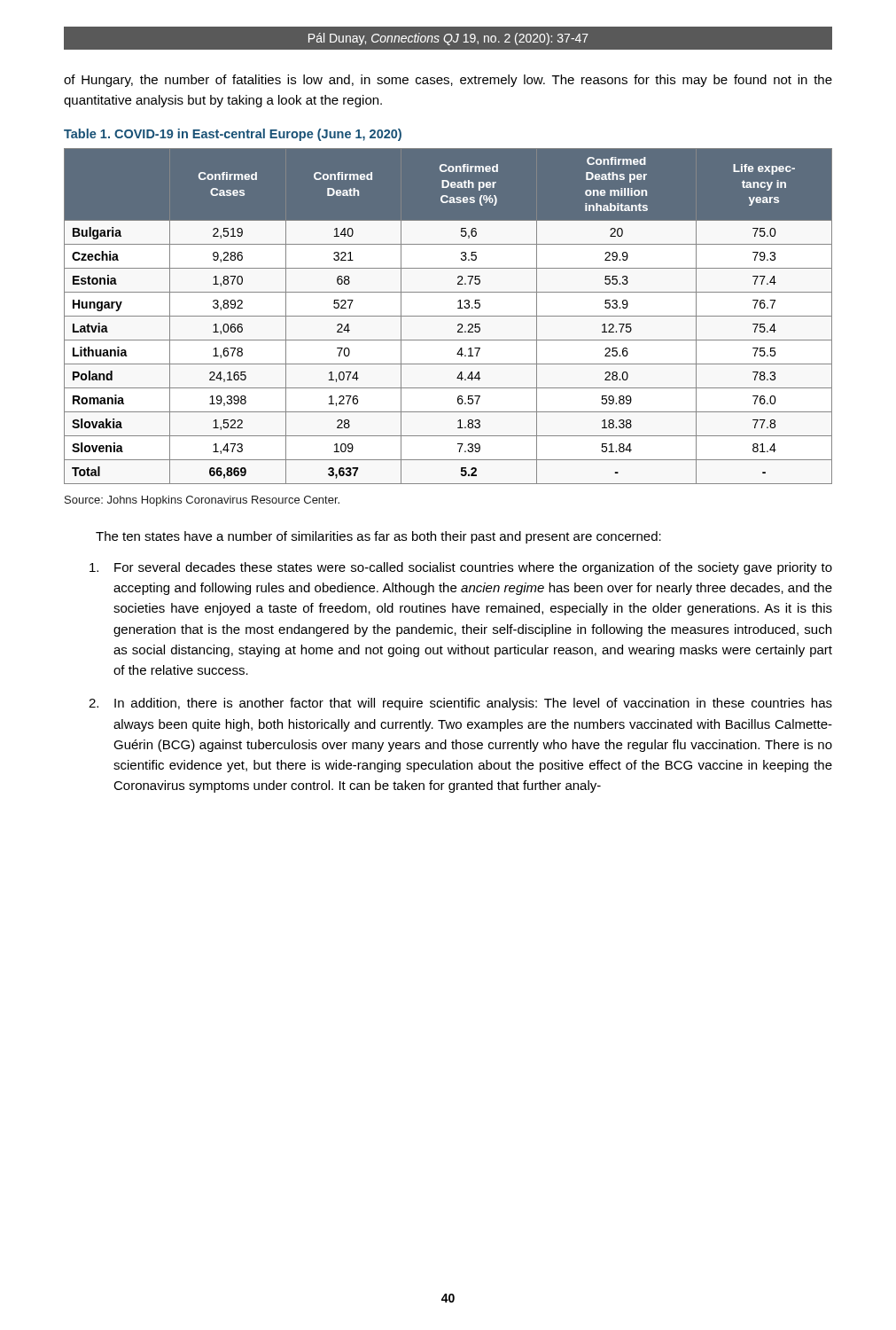Find the caption on this page that starts "Table 1. COVID-19 in East-central Europe (June 1,"

233,135
